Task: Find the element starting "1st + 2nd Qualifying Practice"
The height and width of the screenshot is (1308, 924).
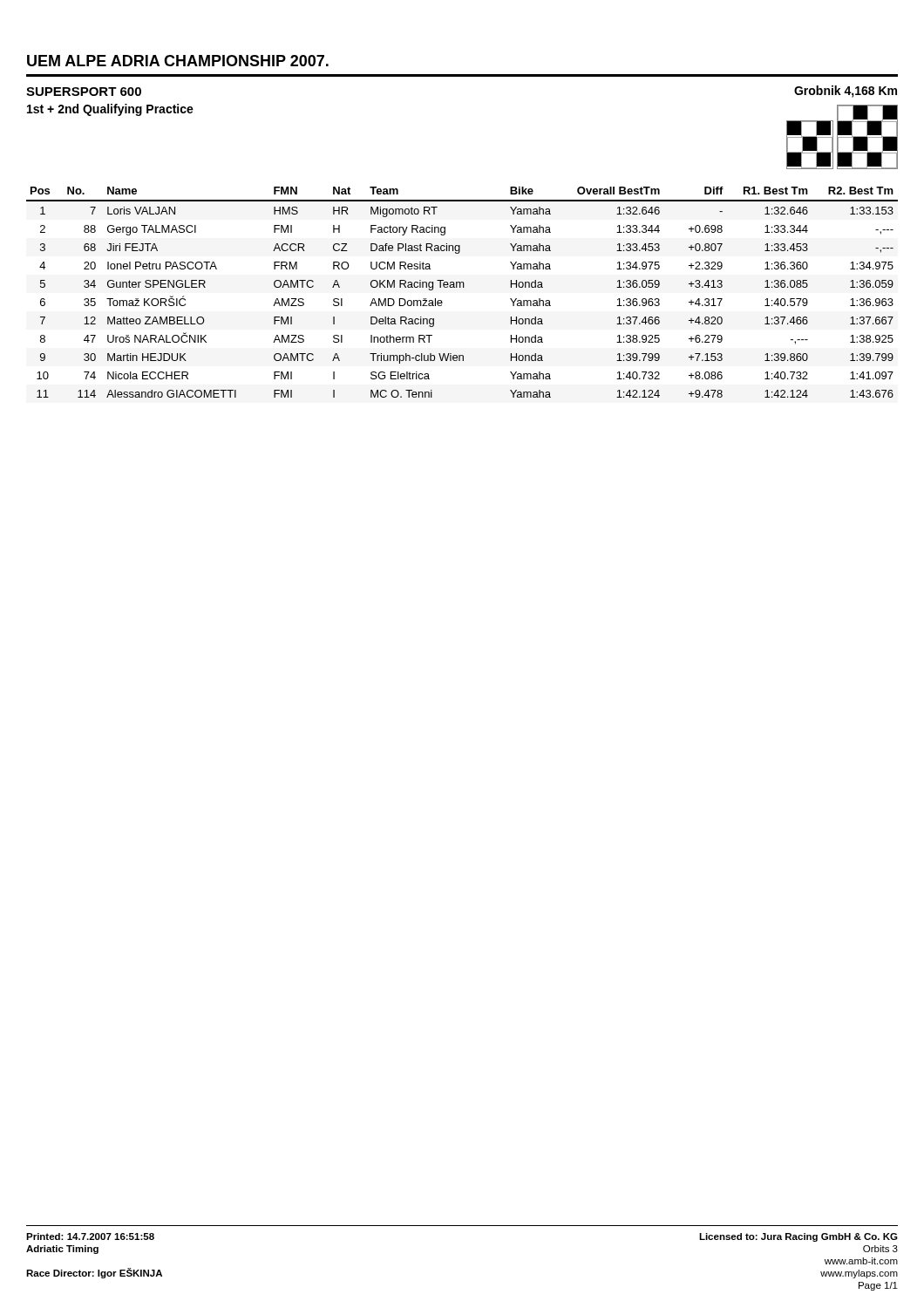Action: coord(110,109)
